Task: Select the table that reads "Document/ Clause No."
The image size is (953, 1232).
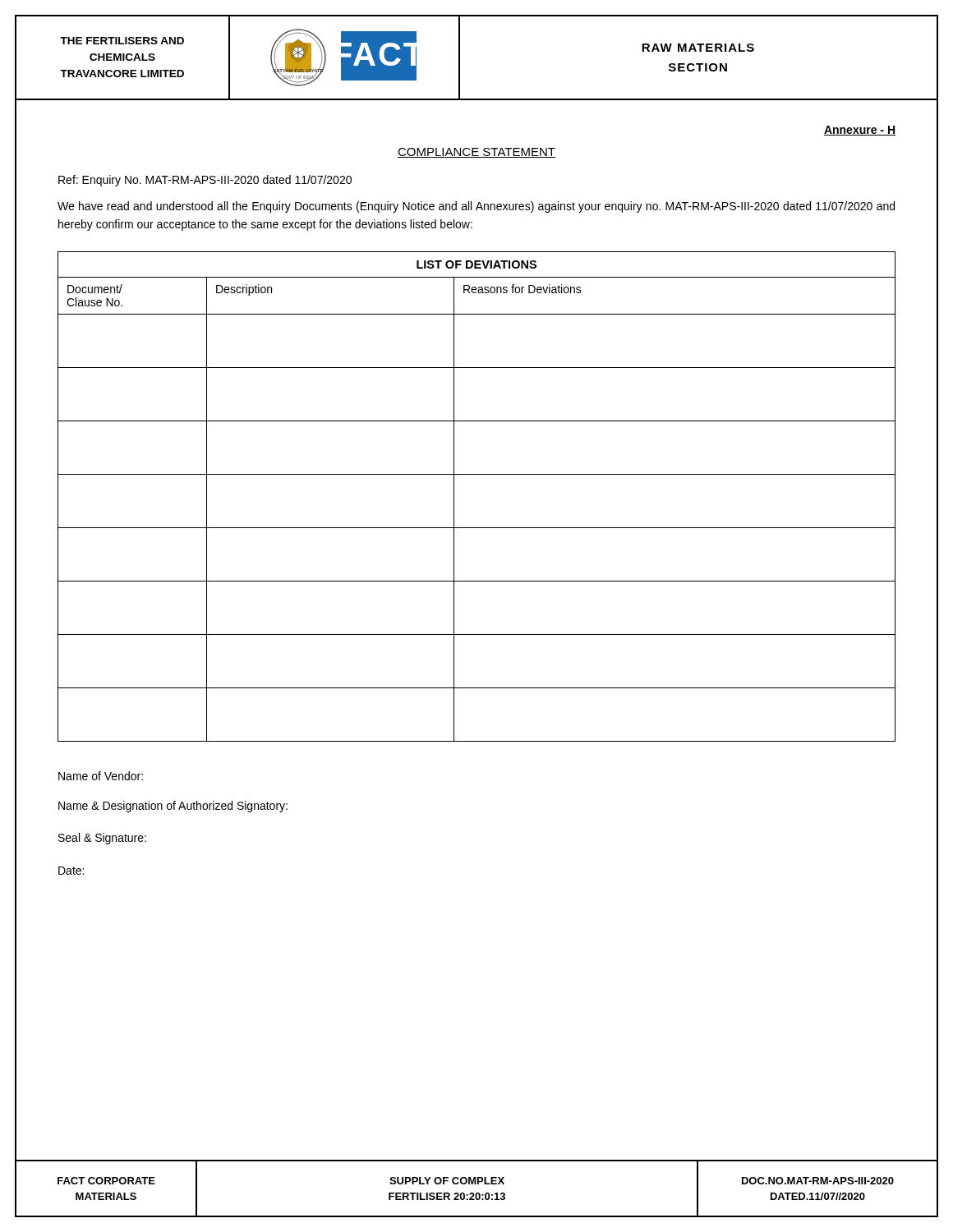Action: pyautogui.click(x=476, y=497)
